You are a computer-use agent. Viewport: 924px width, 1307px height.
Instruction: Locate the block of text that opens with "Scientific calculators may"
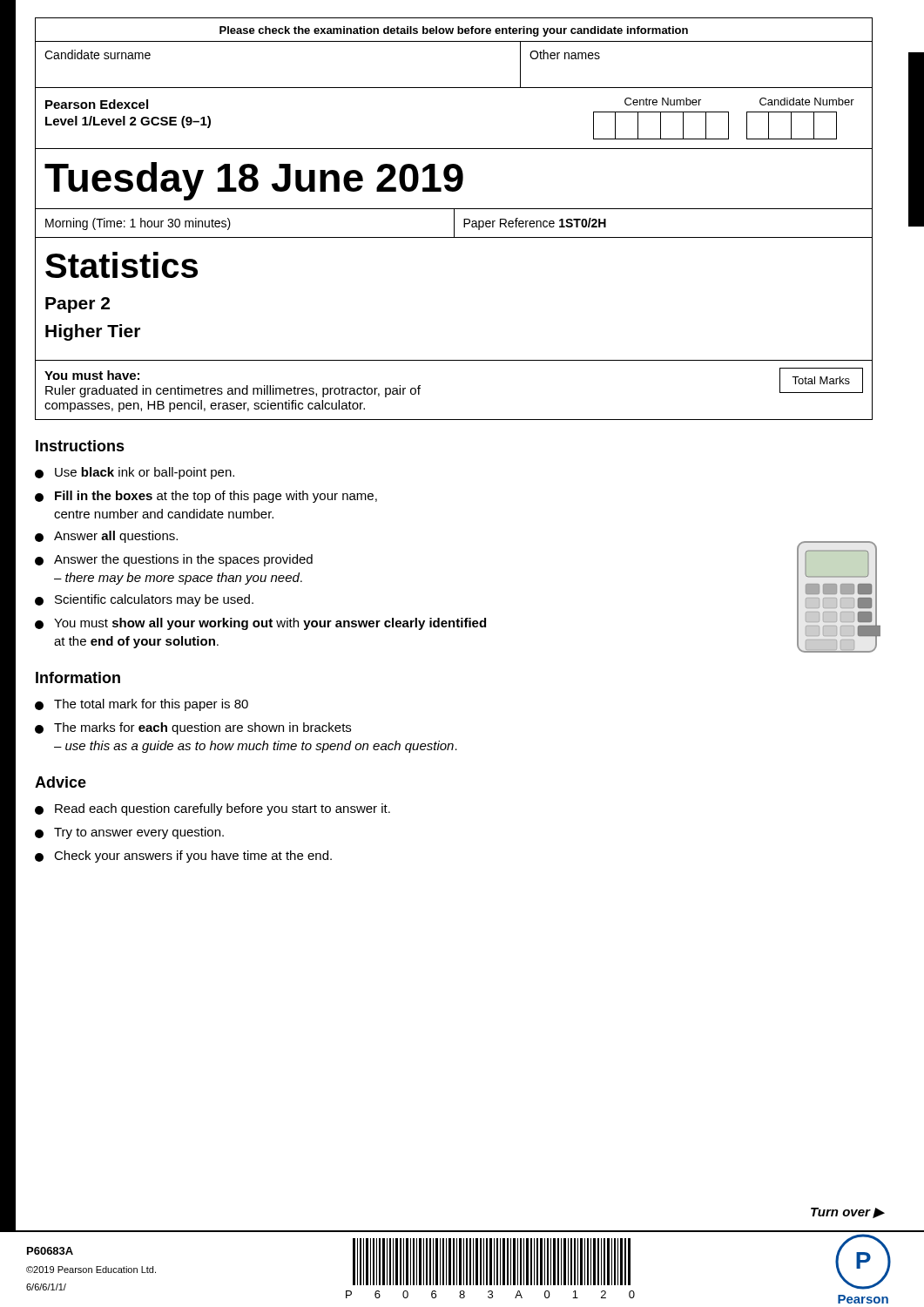[x=142, y=600]
